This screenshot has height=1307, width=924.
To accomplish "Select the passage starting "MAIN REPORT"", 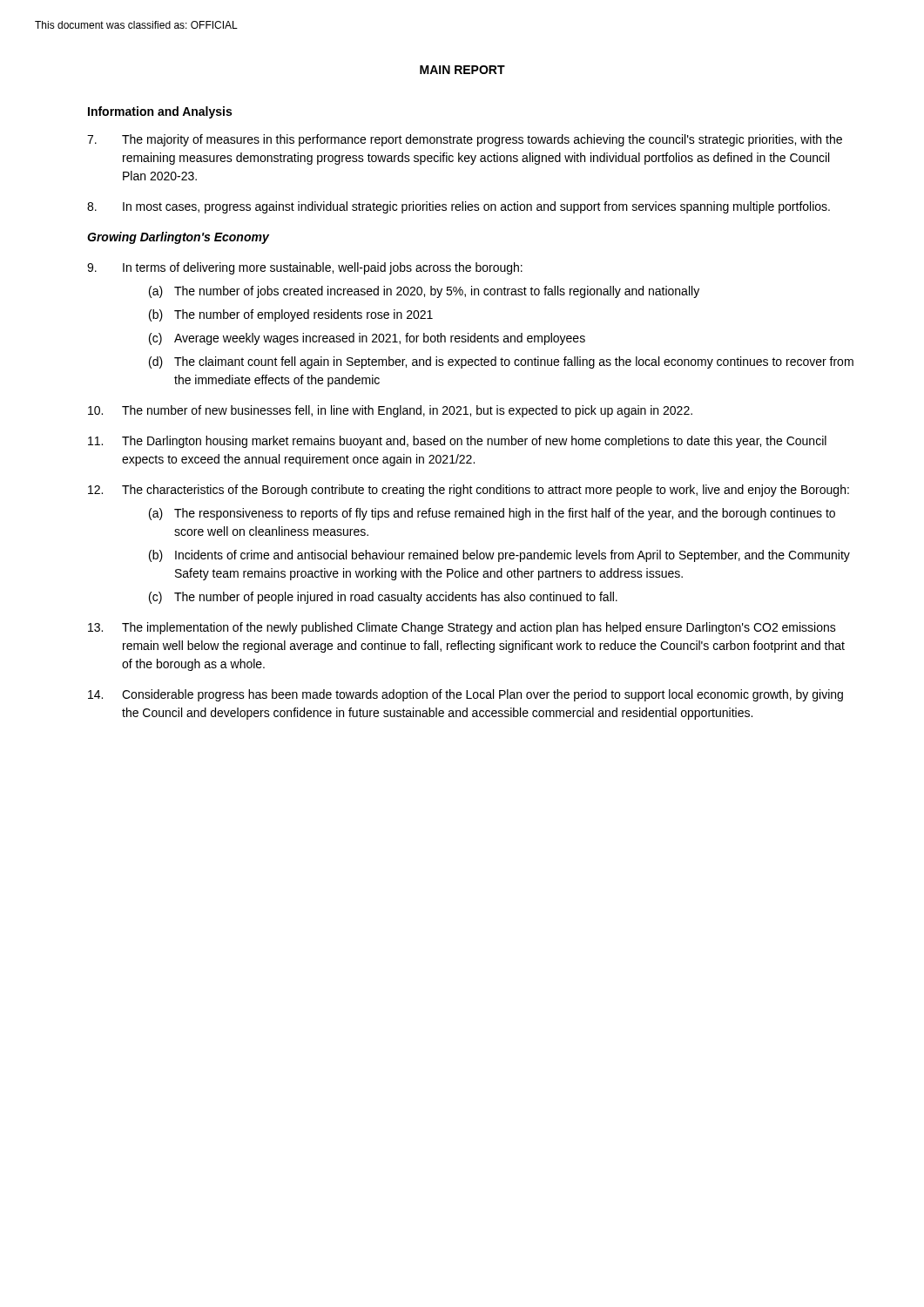I will pos(462,70).
